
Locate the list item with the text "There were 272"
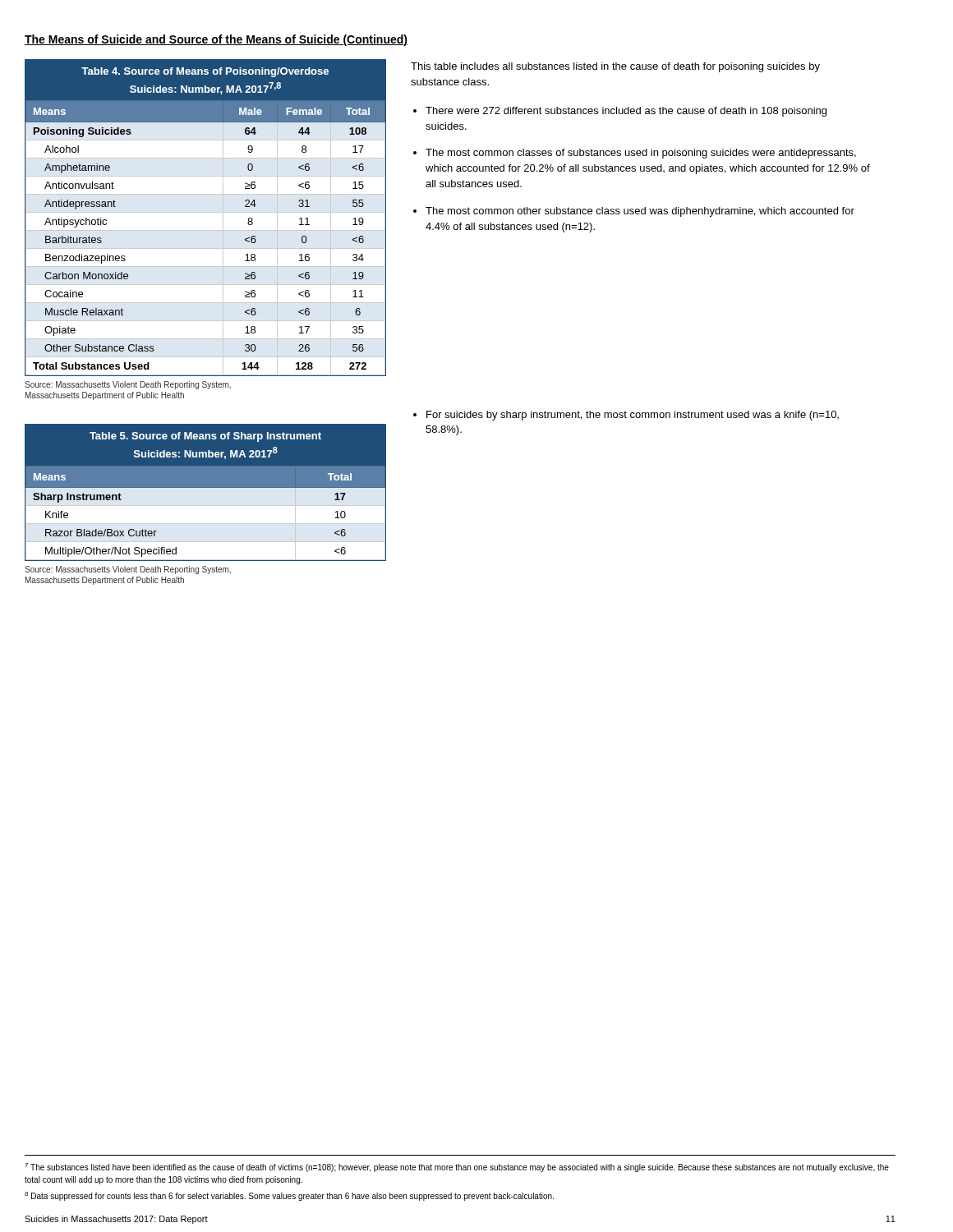(x=648, y=119)
